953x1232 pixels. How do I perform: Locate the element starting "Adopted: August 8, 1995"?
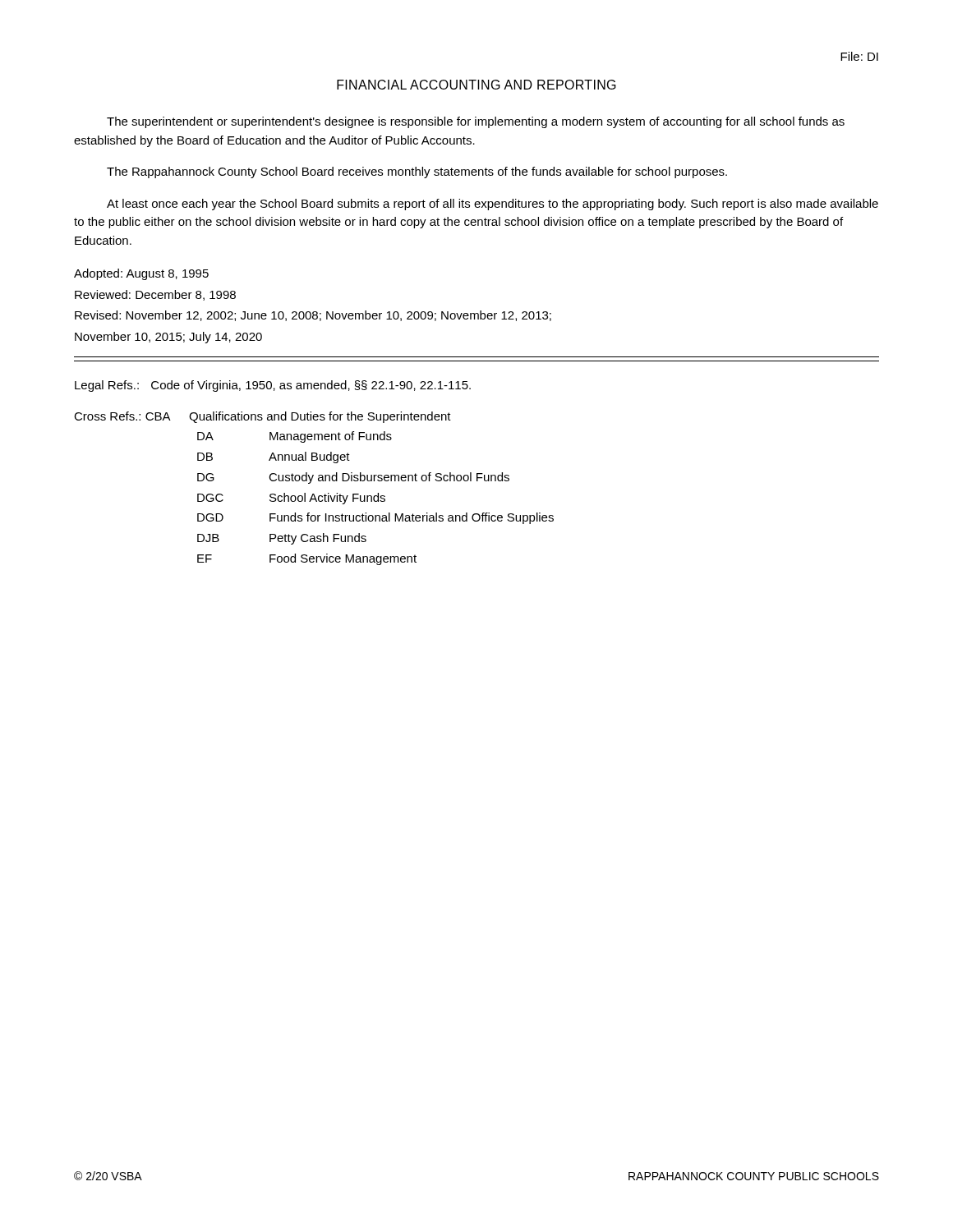pos(313,304)
